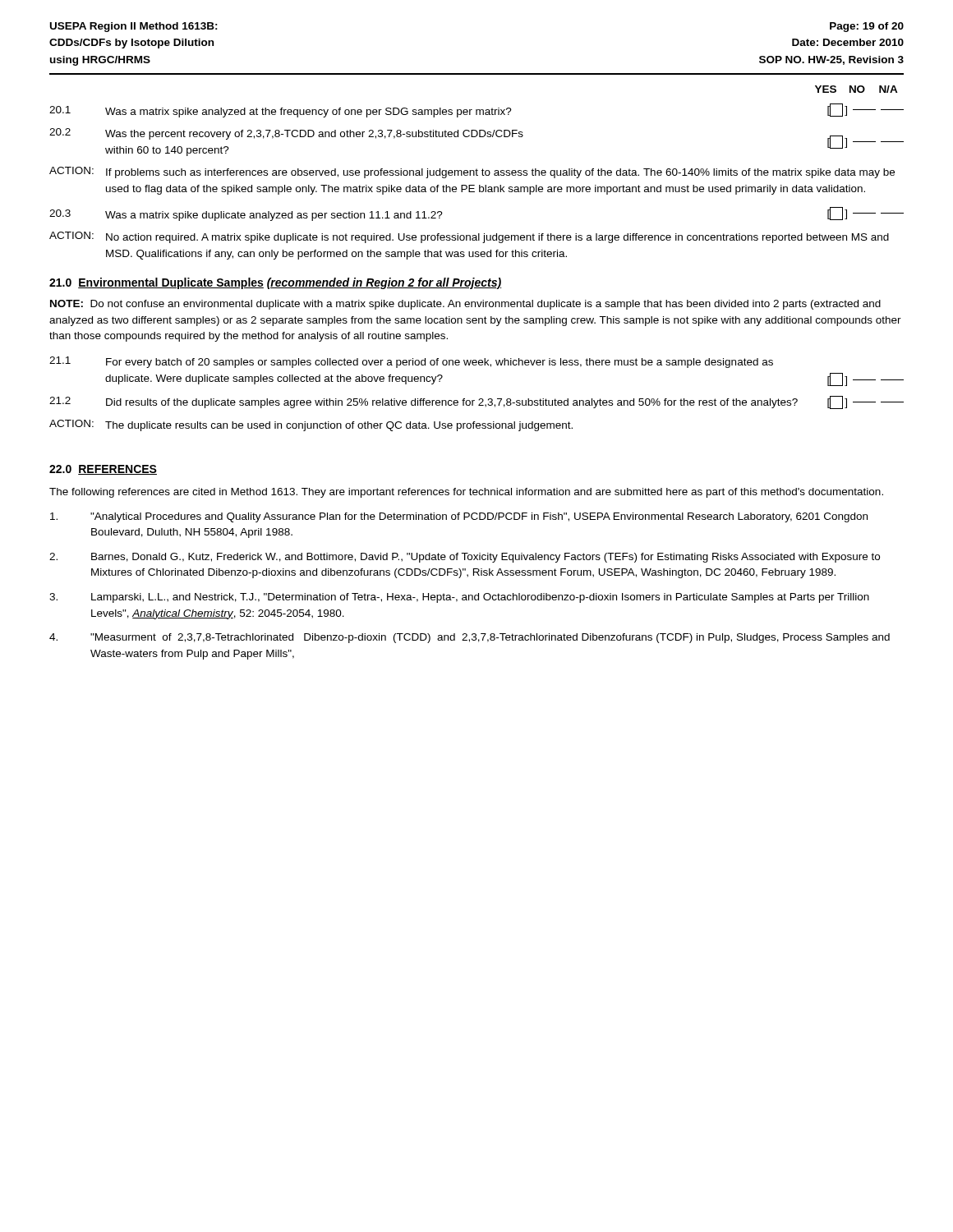Find the text starting "NOTE: Do not confuse an environmental duplicate"
The width and height of the screenshot is (953, 1232).
tap(475, 320)
